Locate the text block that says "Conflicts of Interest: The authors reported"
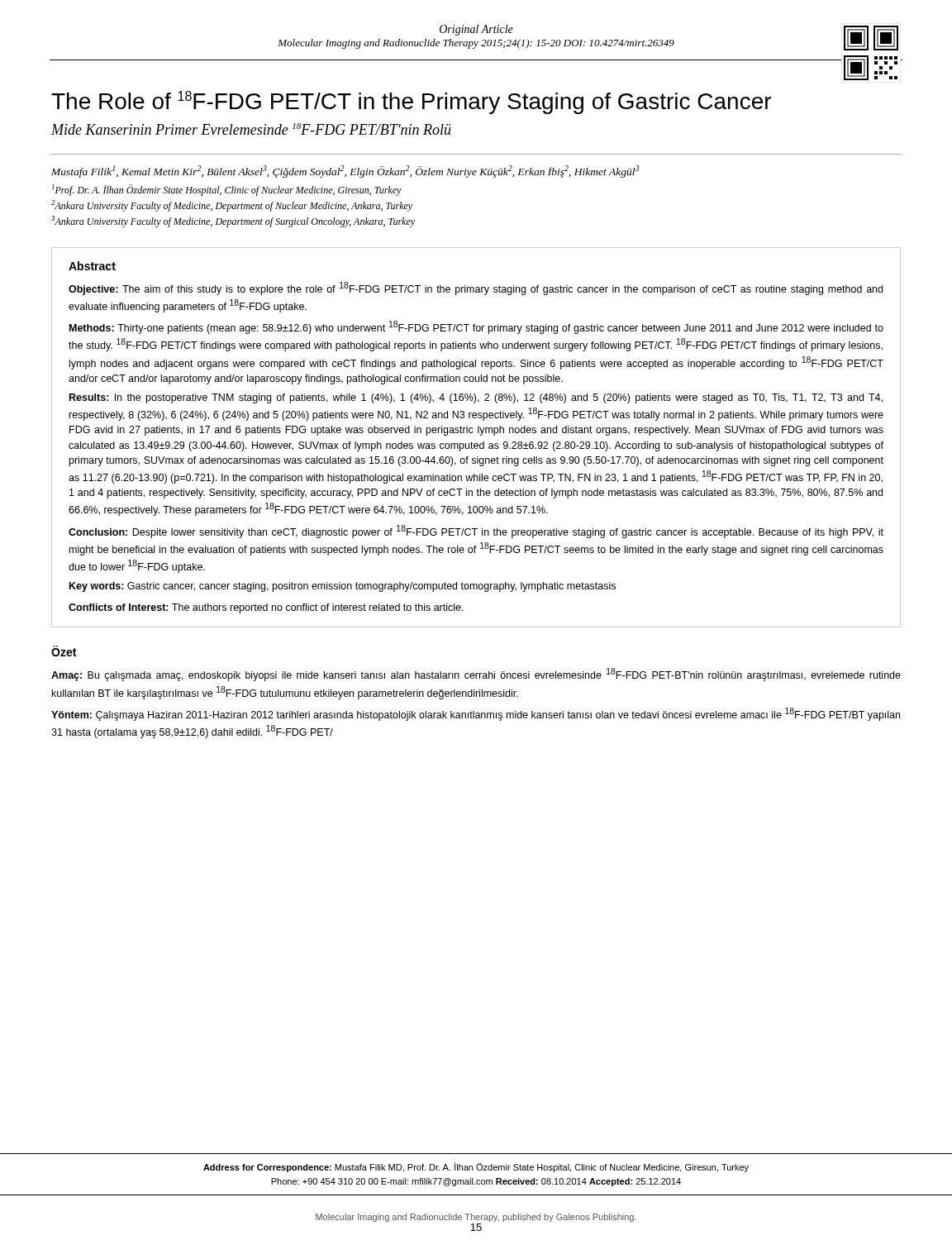952x1240 pixels. (x=266, y=608)
